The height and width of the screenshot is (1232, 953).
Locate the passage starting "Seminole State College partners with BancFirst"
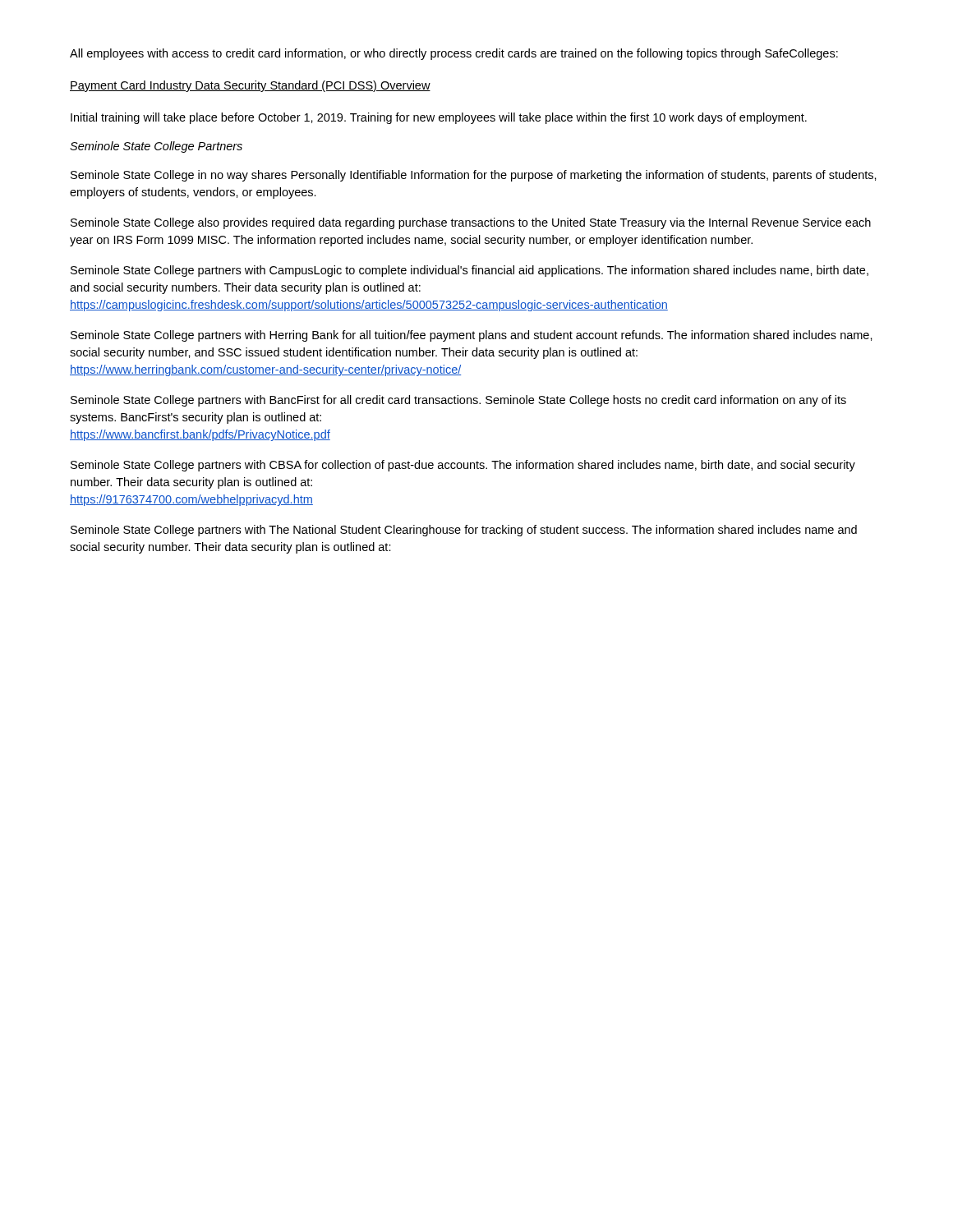click(x=476, y=409)
